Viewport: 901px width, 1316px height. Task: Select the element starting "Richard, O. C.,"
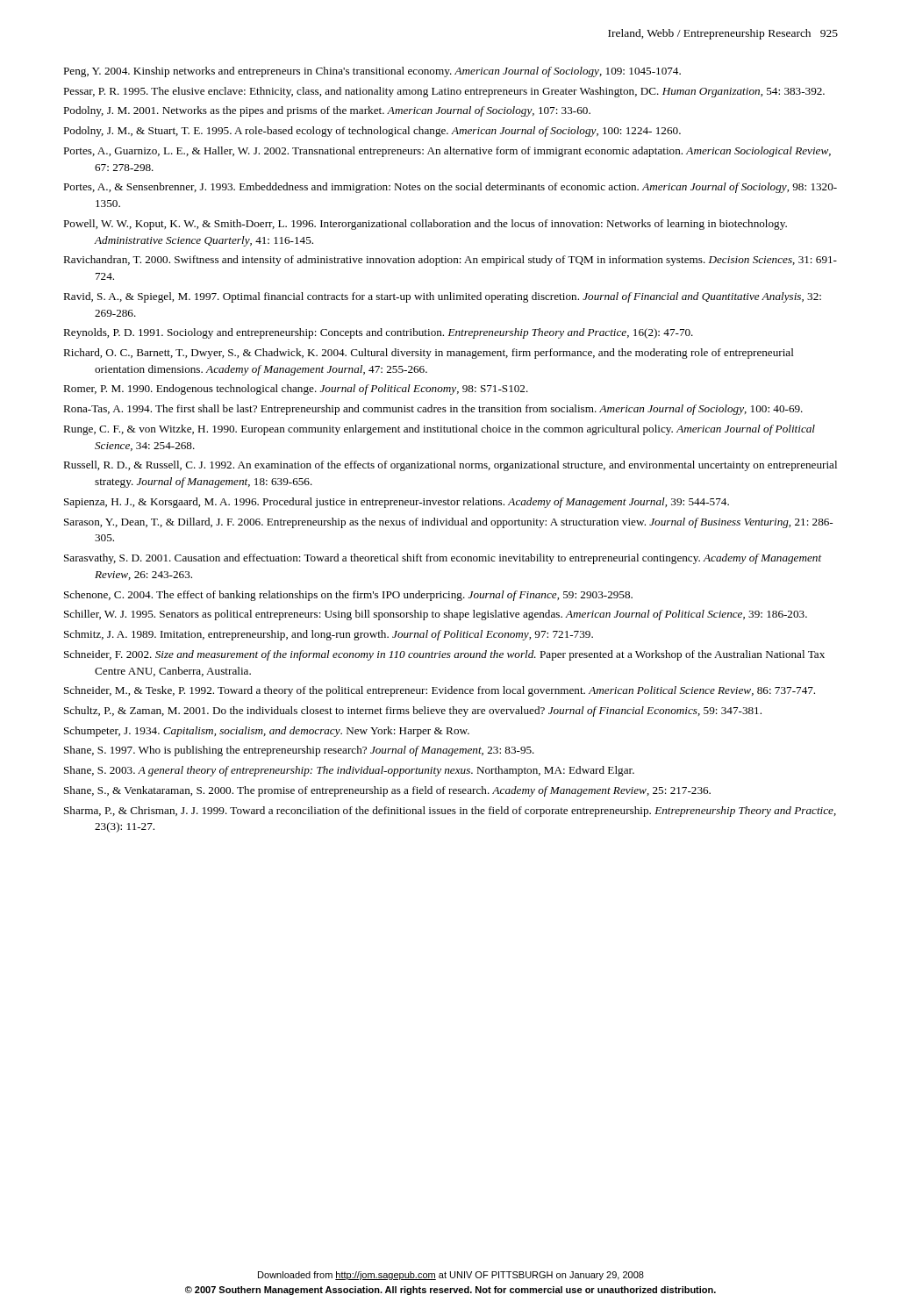click(x=429, y=361)
